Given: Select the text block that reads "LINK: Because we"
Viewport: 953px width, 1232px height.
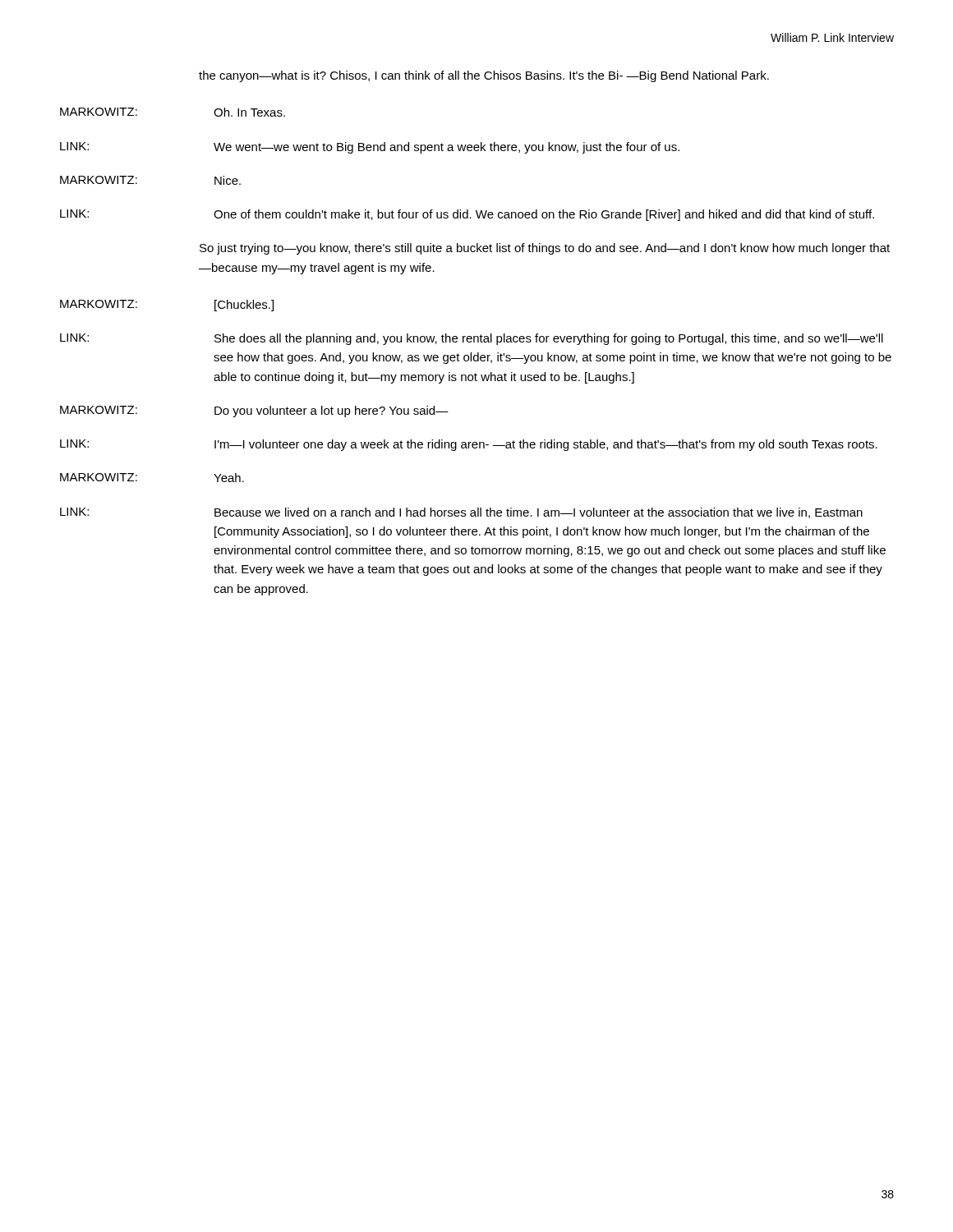Looking at the screenshot, I should [x=476, y=550].
